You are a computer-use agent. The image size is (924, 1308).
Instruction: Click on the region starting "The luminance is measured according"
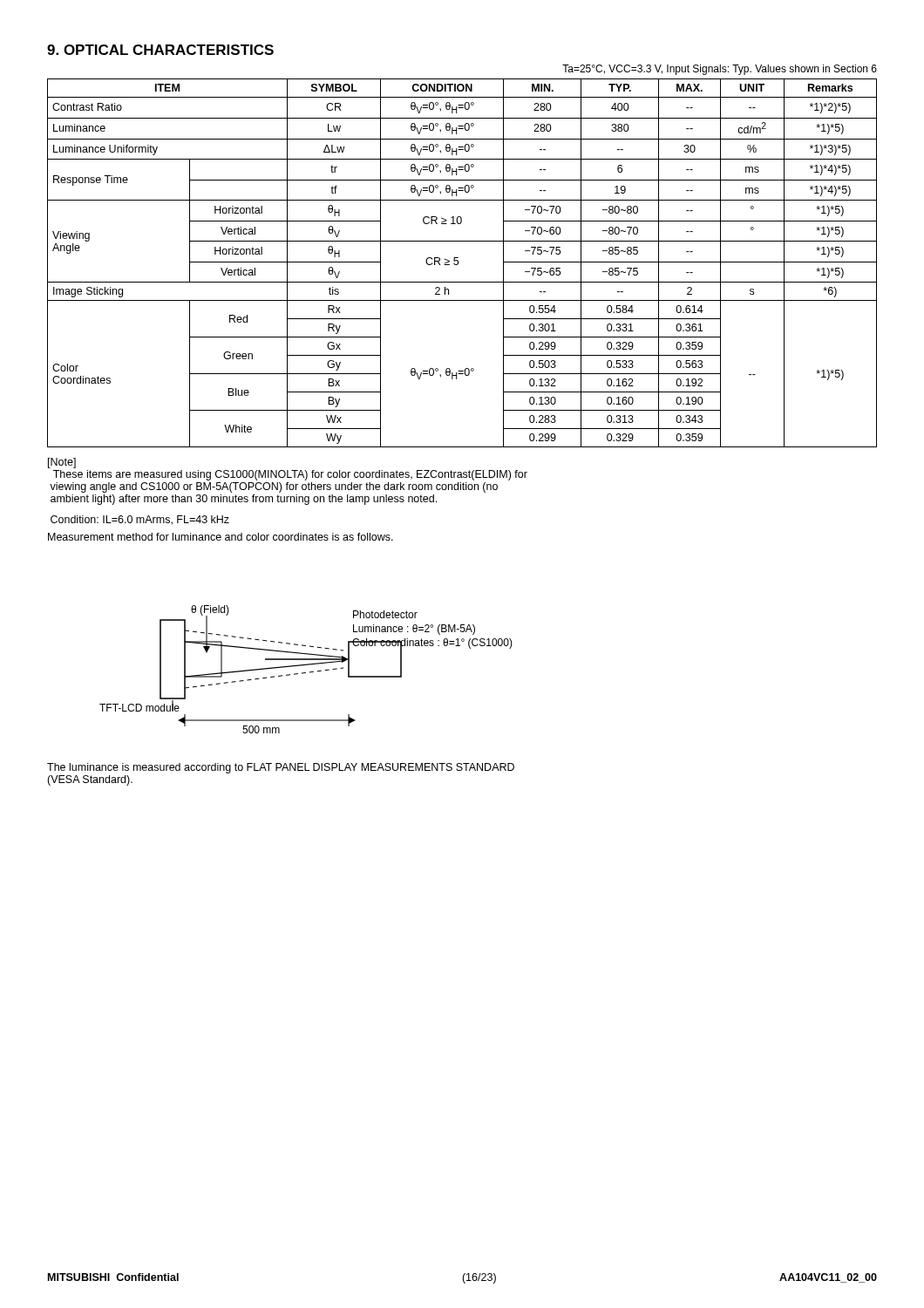281,774
